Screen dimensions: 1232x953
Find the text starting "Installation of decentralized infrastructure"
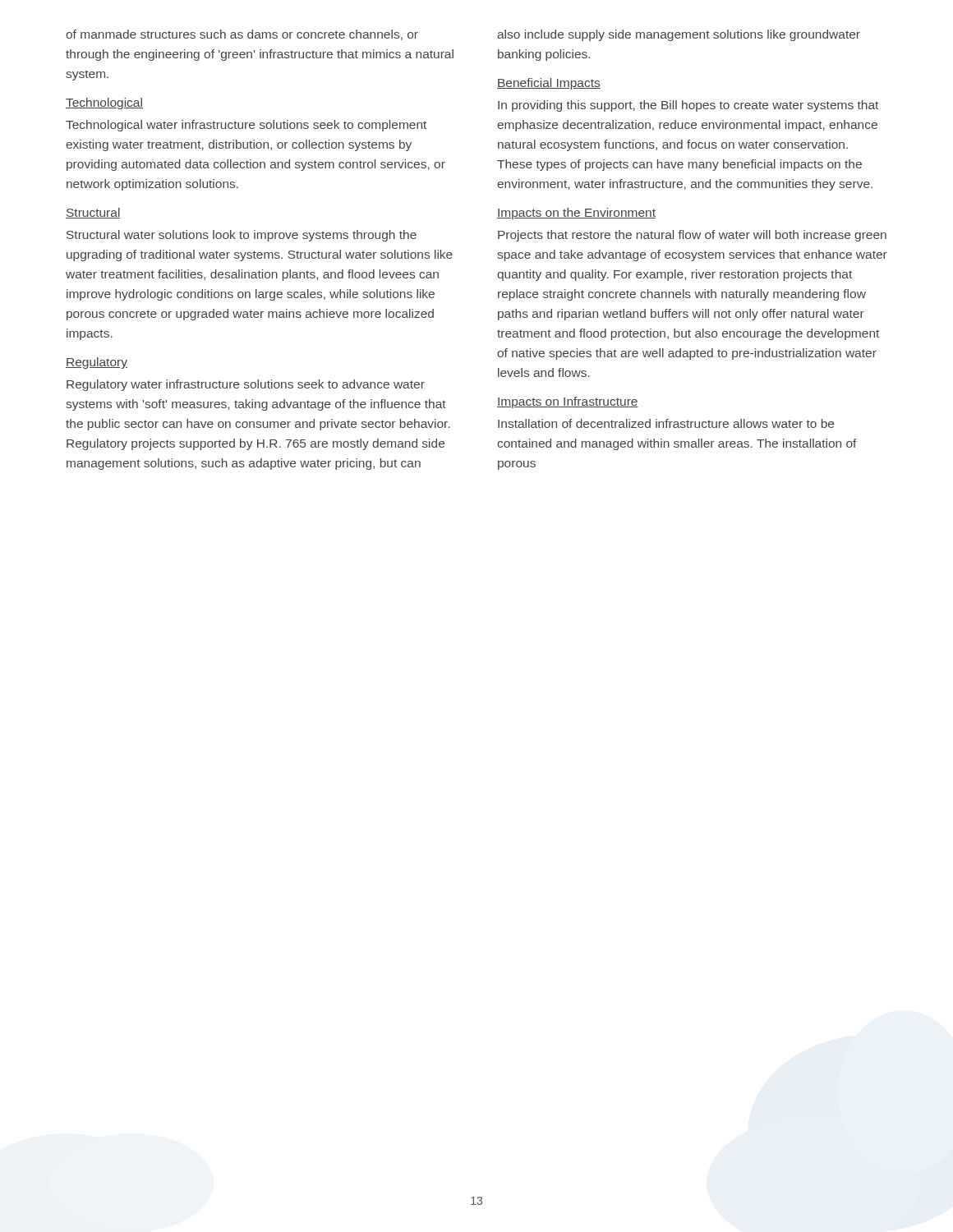pos(692,444)
